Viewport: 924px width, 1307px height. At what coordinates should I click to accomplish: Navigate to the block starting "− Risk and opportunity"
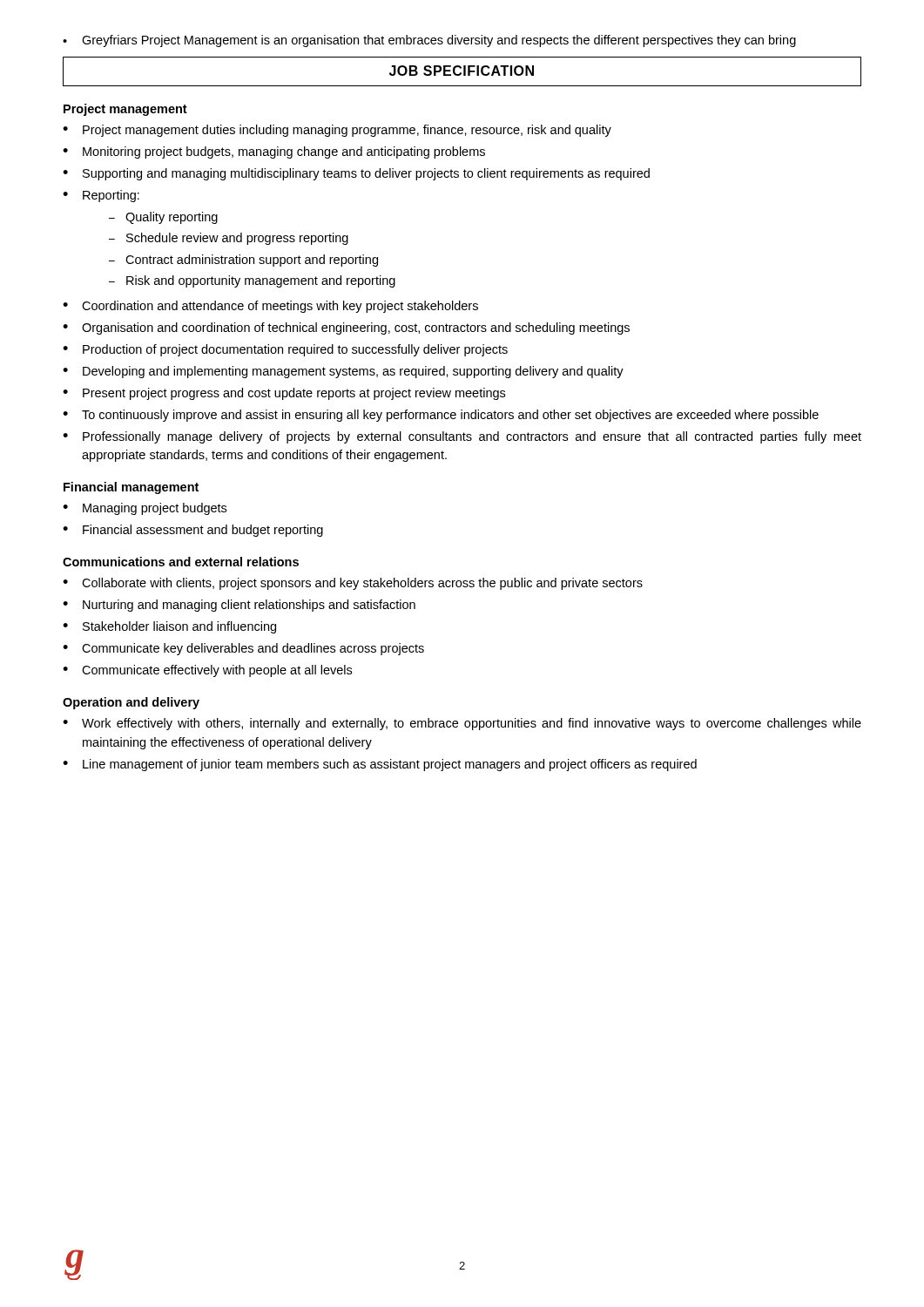click(x=252, y=281)
